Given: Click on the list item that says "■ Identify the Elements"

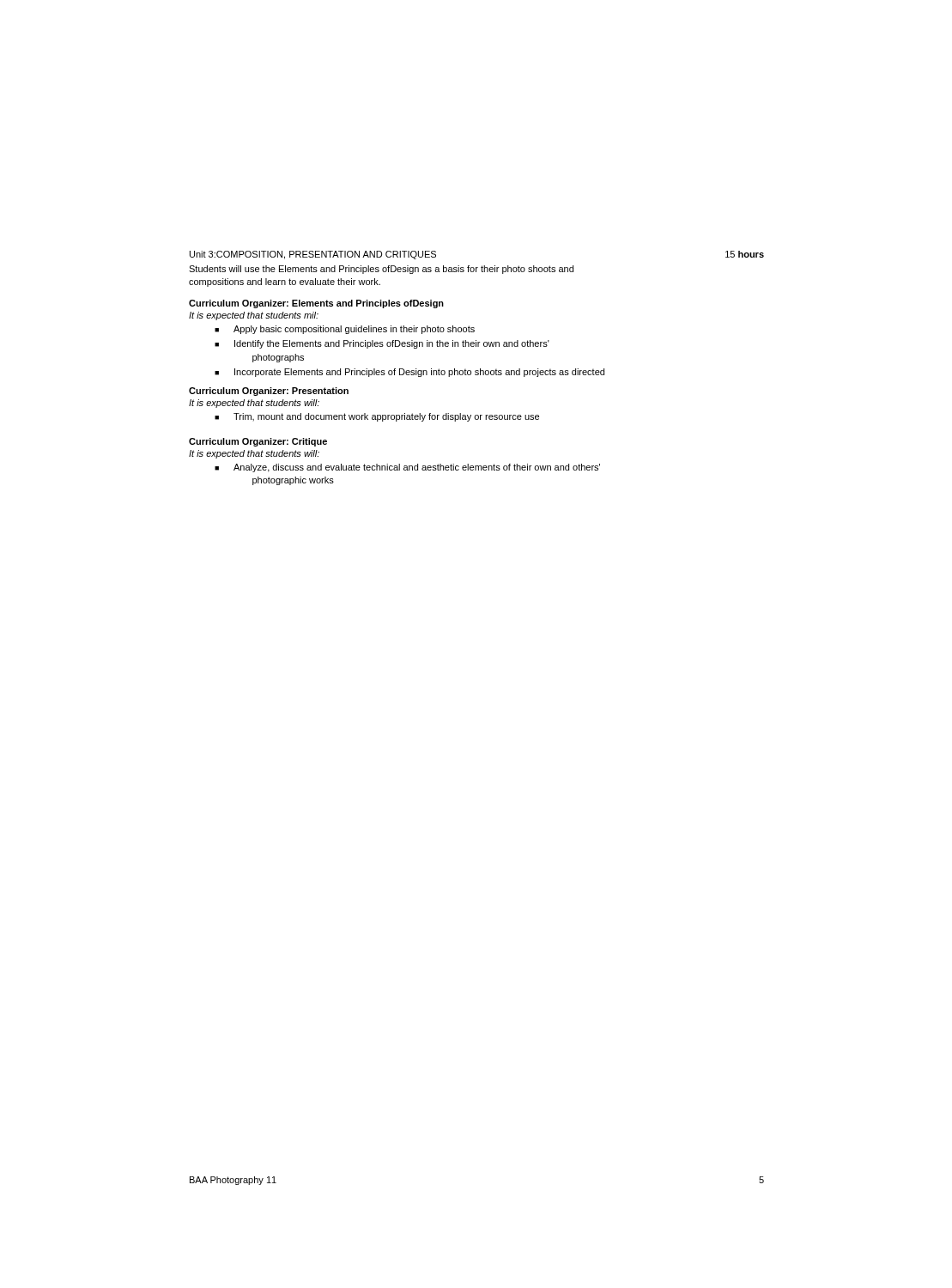Looking at the screenshot, I should 489,351.
